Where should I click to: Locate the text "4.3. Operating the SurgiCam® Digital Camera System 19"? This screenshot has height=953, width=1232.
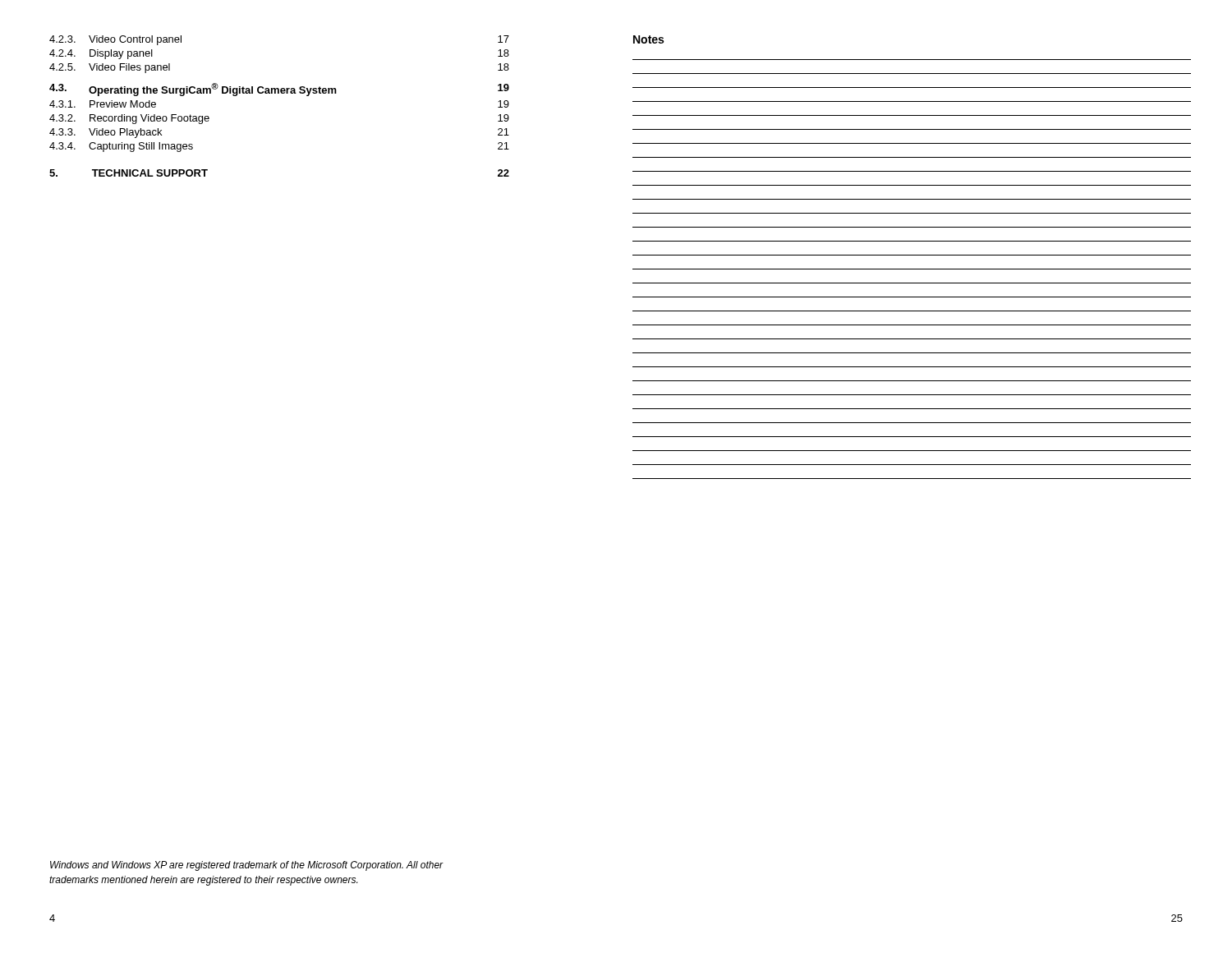(x=279, y=89)
